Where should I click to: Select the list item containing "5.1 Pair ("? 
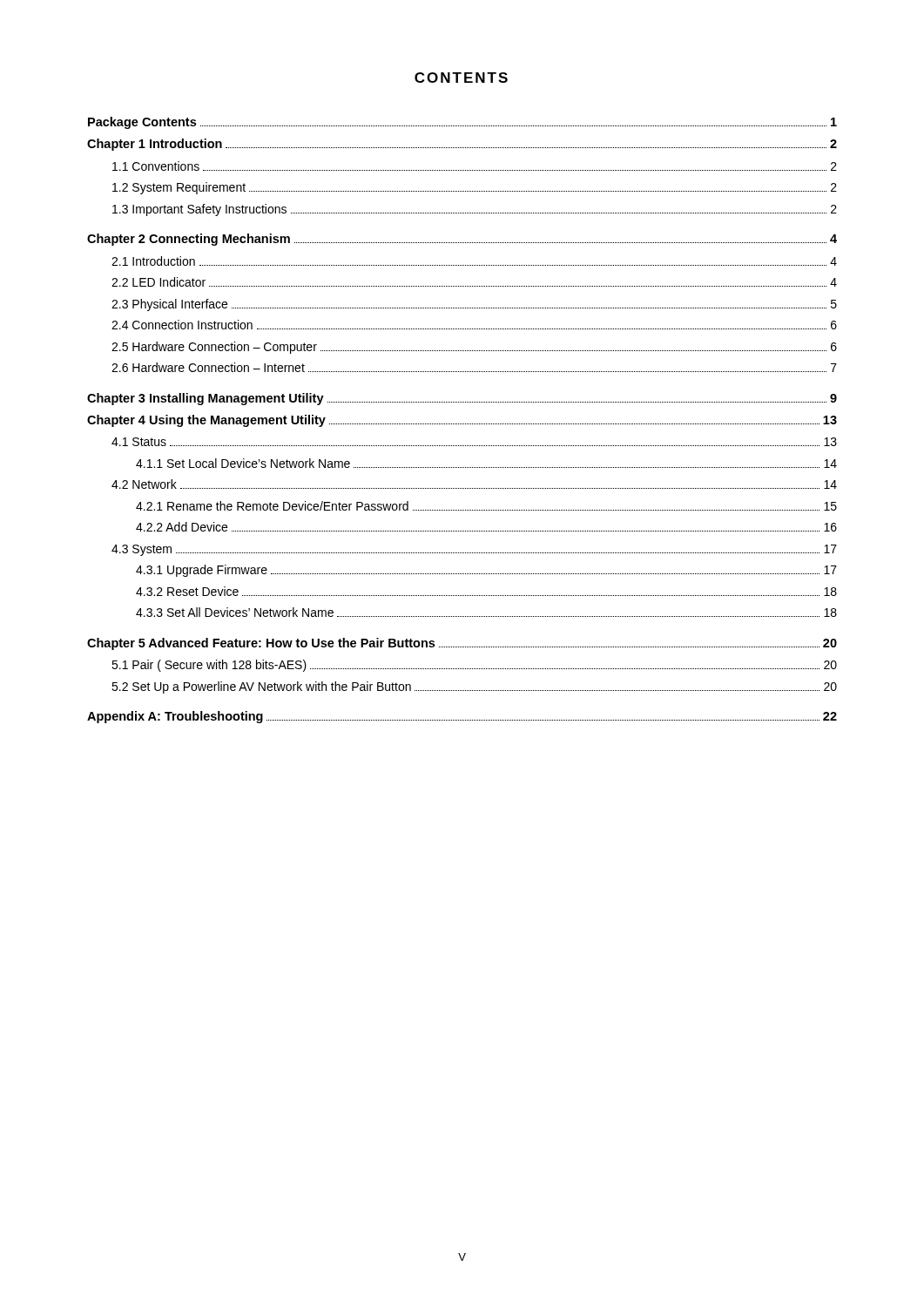pos(474,665)
